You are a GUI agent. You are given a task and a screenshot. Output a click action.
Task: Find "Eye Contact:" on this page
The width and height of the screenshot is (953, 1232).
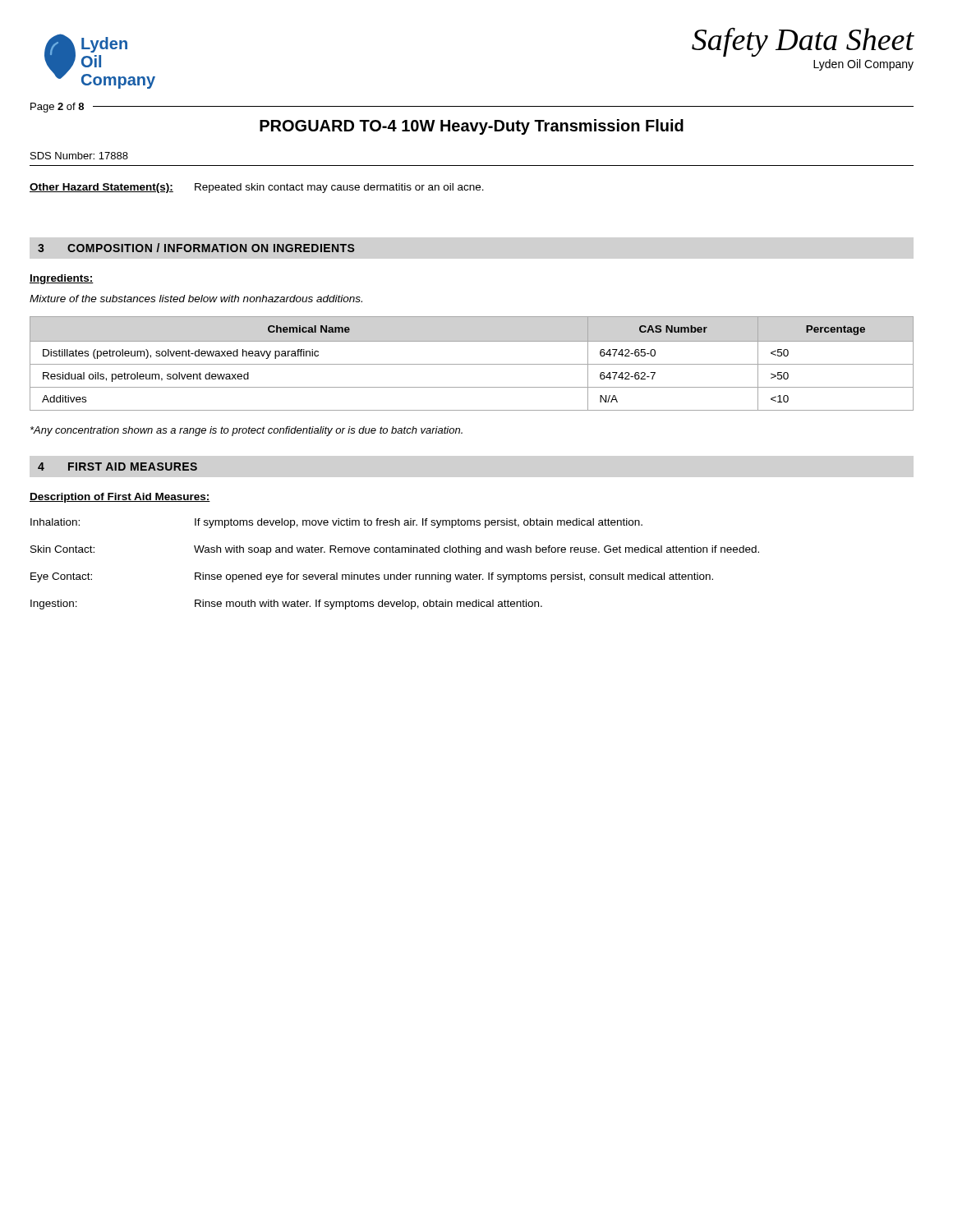[61, 576]
